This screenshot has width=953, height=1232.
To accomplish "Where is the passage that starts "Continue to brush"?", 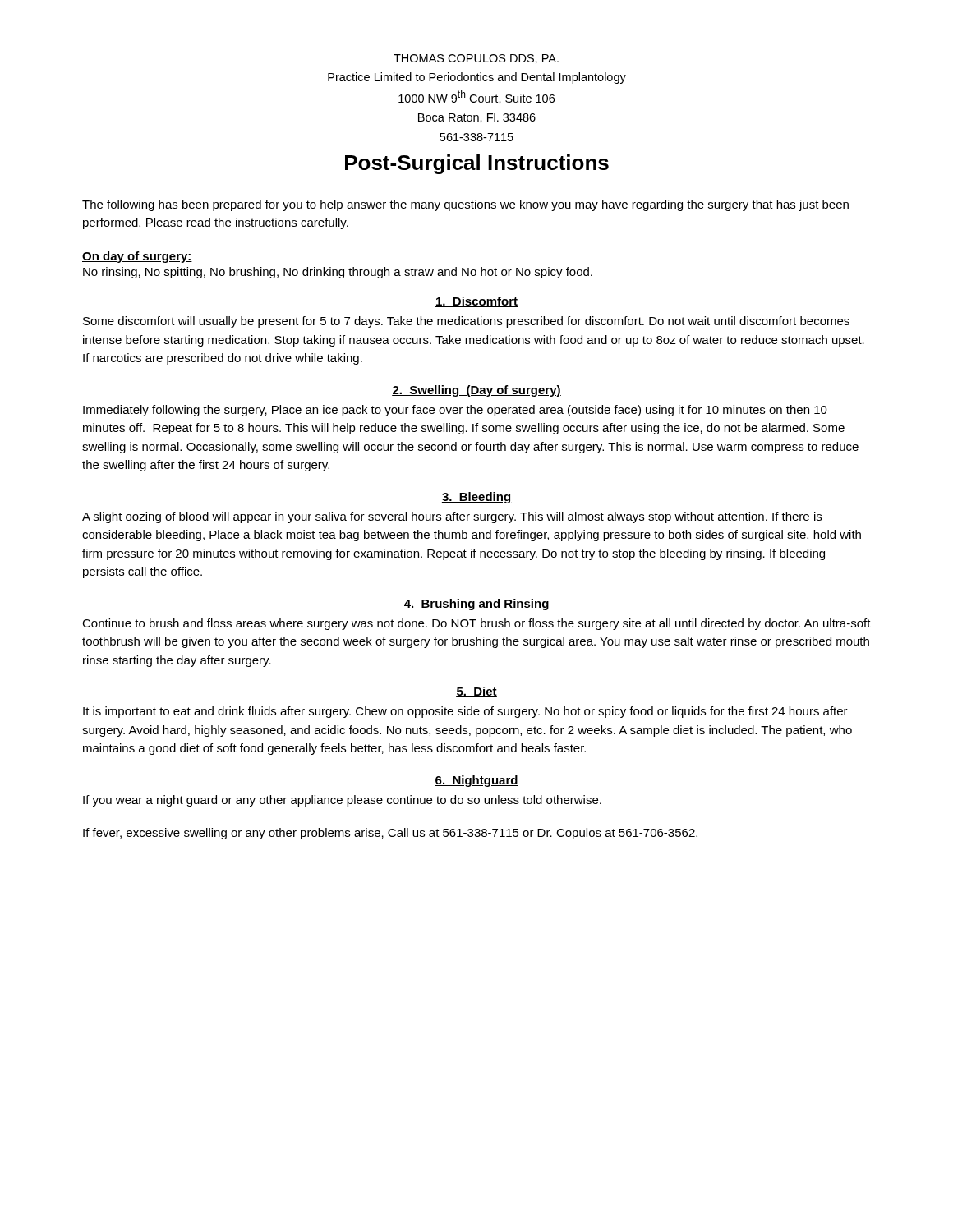I will click(x=476, y=641).
